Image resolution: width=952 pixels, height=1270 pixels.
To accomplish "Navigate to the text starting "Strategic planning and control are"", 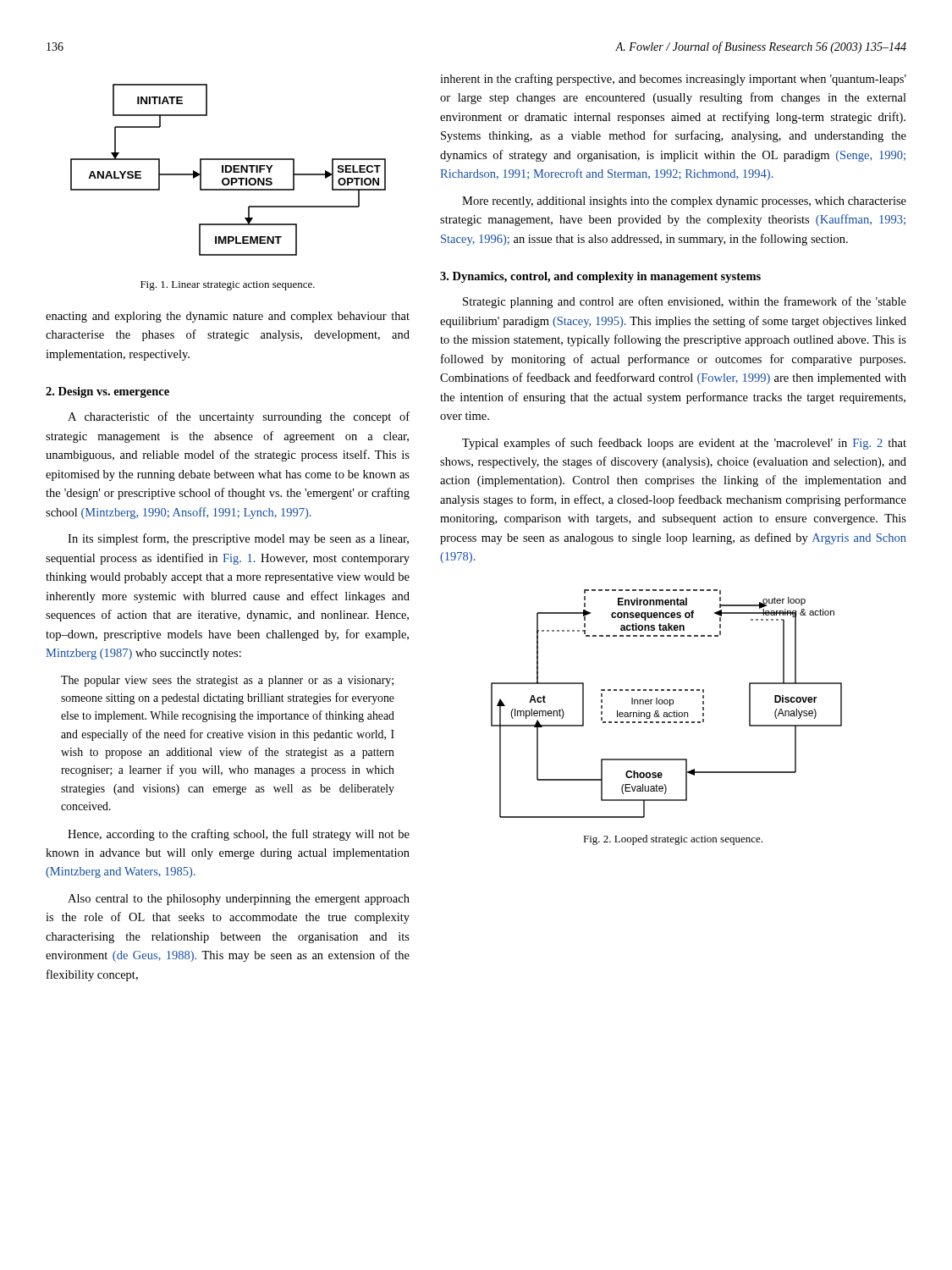I will [673, 359].
